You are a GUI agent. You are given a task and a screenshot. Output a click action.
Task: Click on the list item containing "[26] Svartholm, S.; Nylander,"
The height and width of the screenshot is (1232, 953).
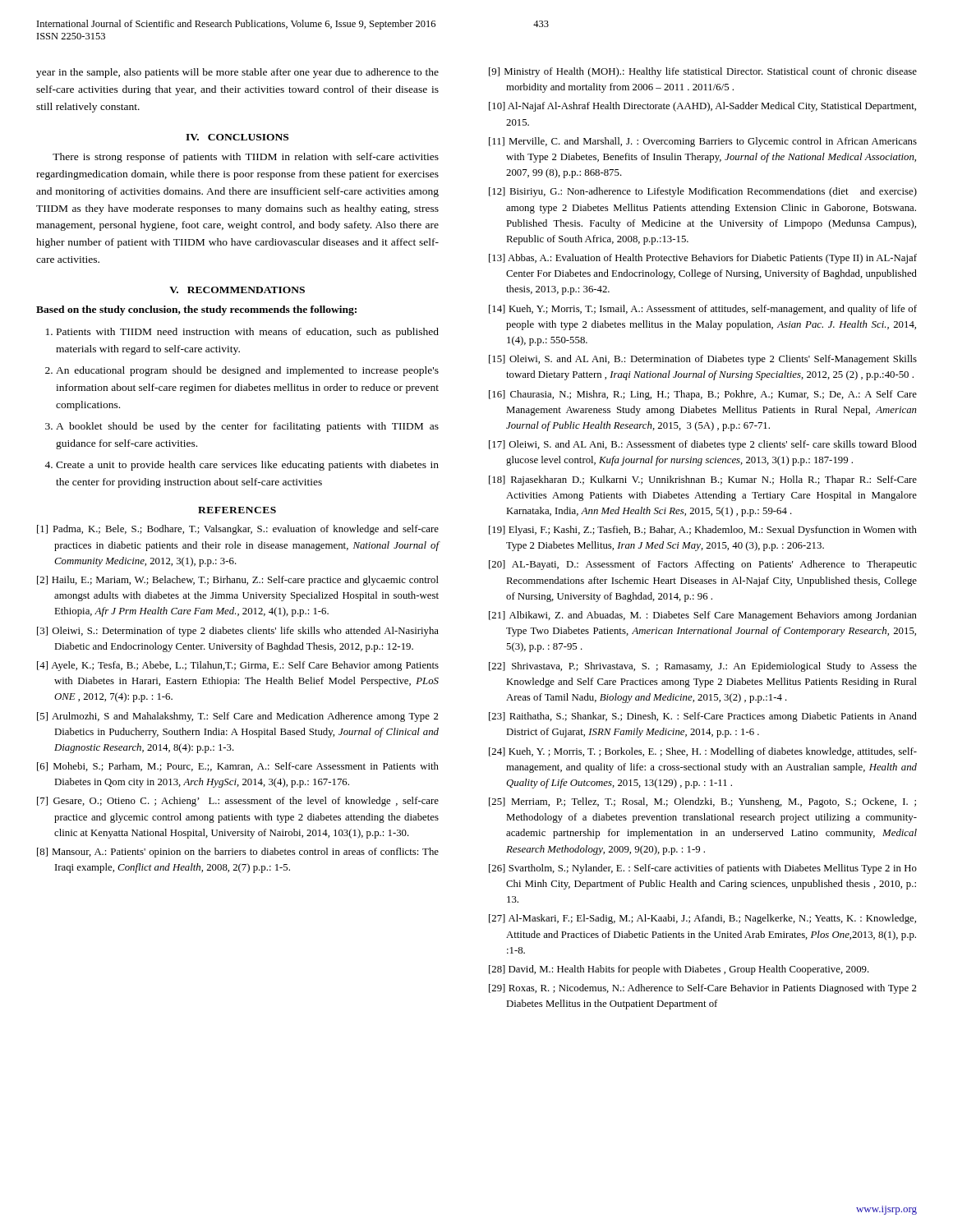pos(702,884)
